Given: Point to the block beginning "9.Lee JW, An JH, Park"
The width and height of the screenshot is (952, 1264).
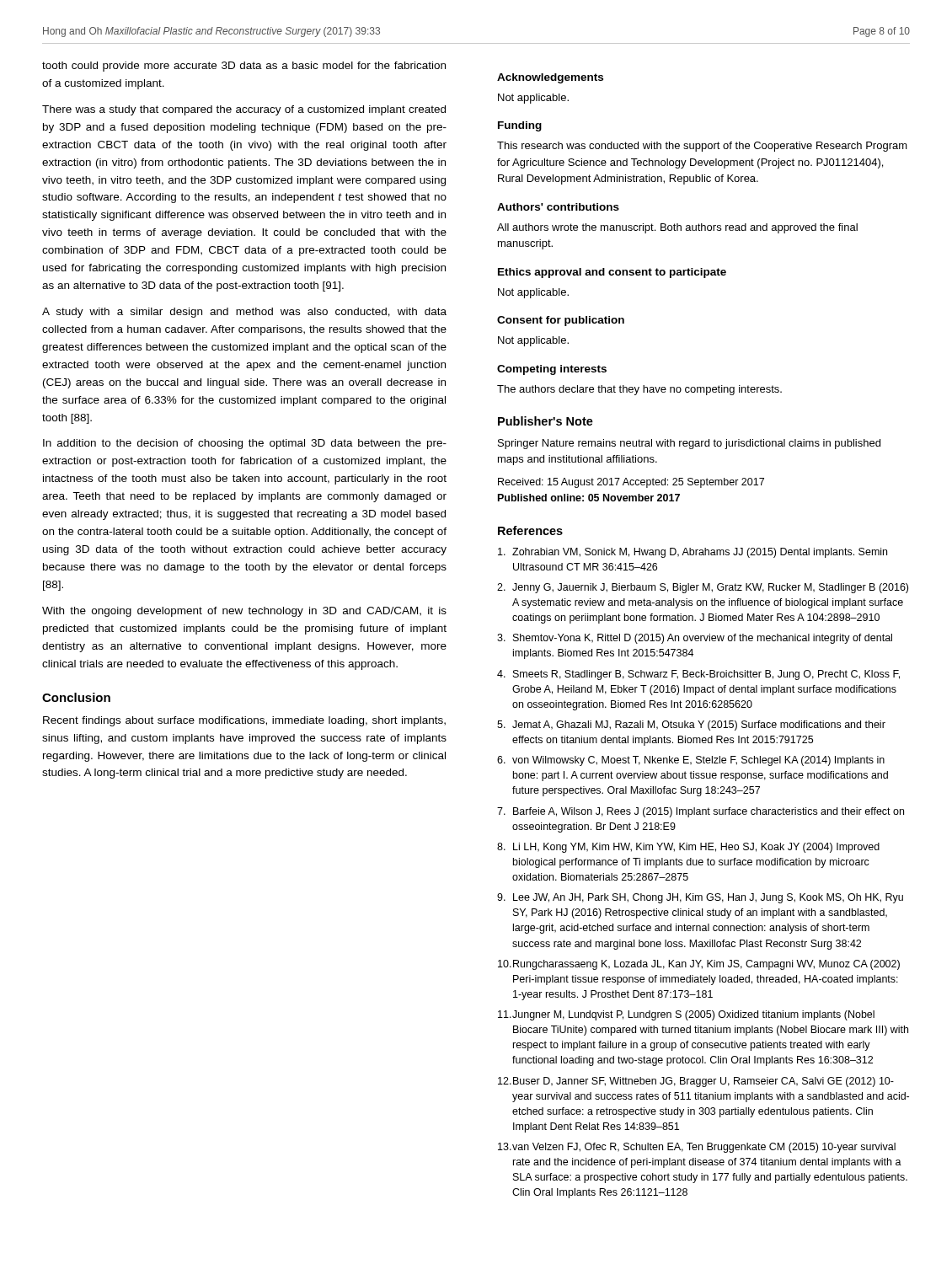Looking at the screenshot, I should click(703, 921).
